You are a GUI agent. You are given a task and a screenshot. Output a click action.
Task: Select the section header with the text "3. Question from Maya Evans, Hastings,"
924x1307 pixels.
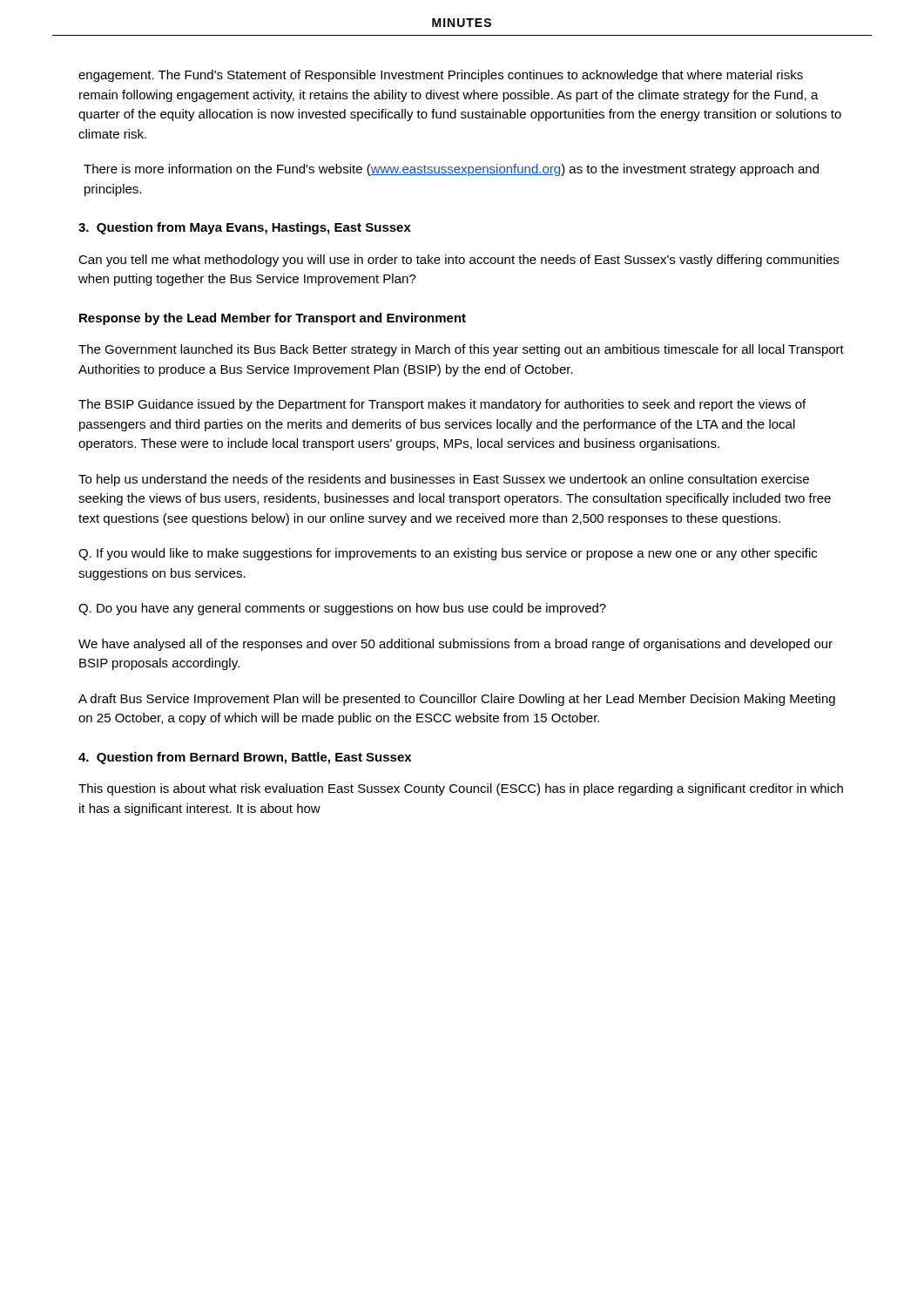[245, 227]
